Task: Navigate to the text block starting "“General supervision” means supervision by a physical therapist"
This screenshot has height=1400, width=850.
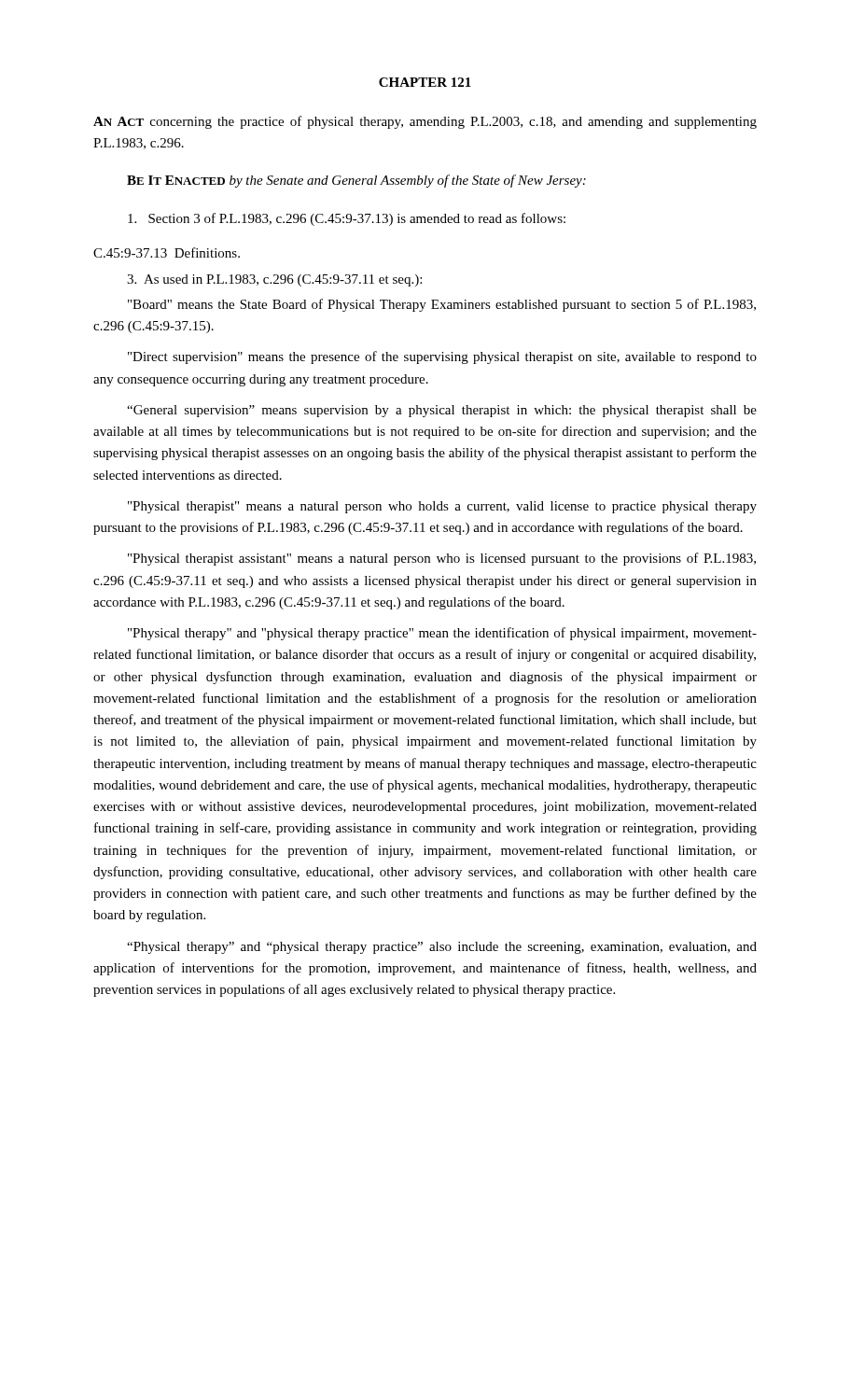Action: (x=425, y=442)
